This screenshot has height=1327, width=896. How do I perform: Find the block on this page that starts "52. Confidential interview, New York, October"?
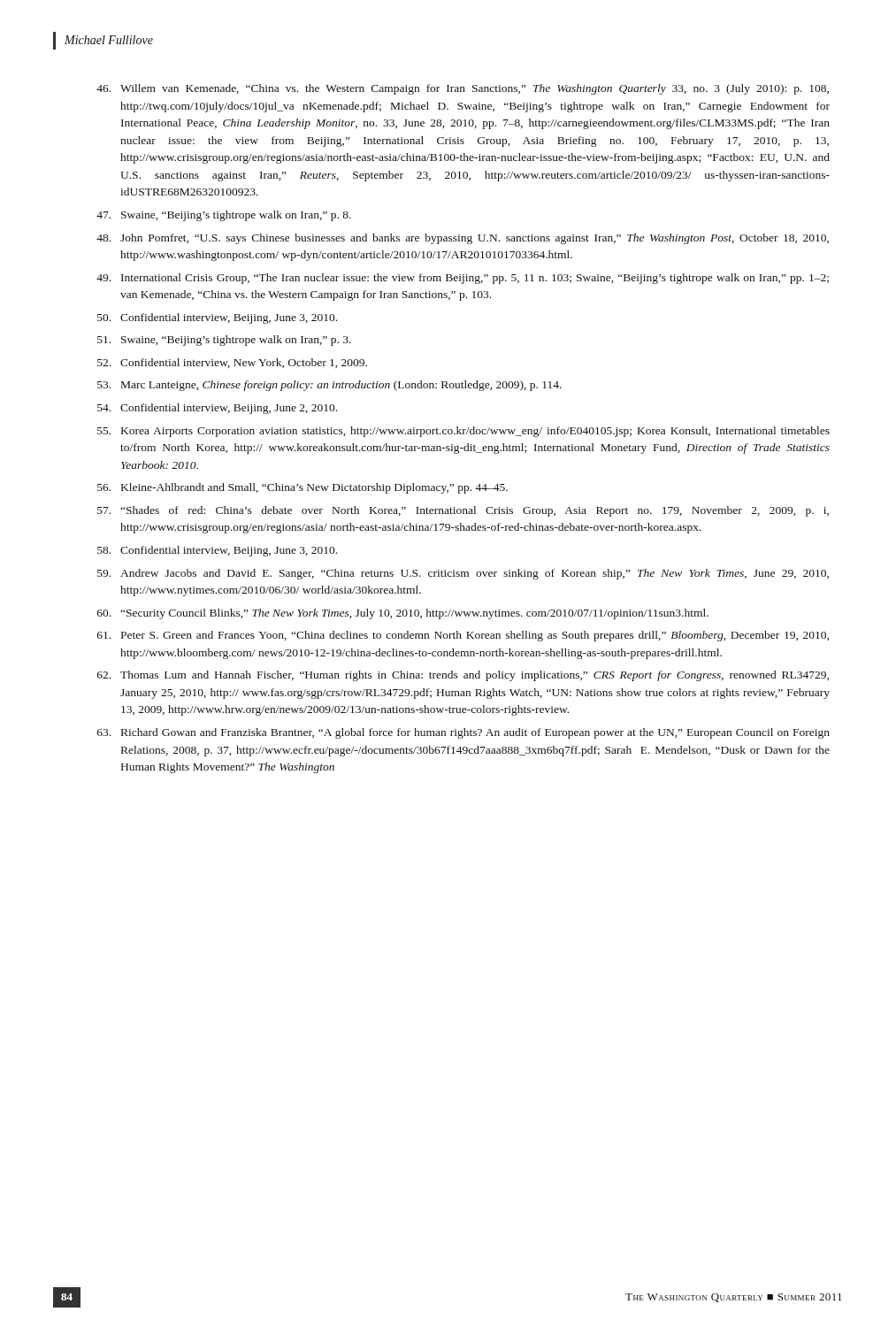(x=232, y=363)
